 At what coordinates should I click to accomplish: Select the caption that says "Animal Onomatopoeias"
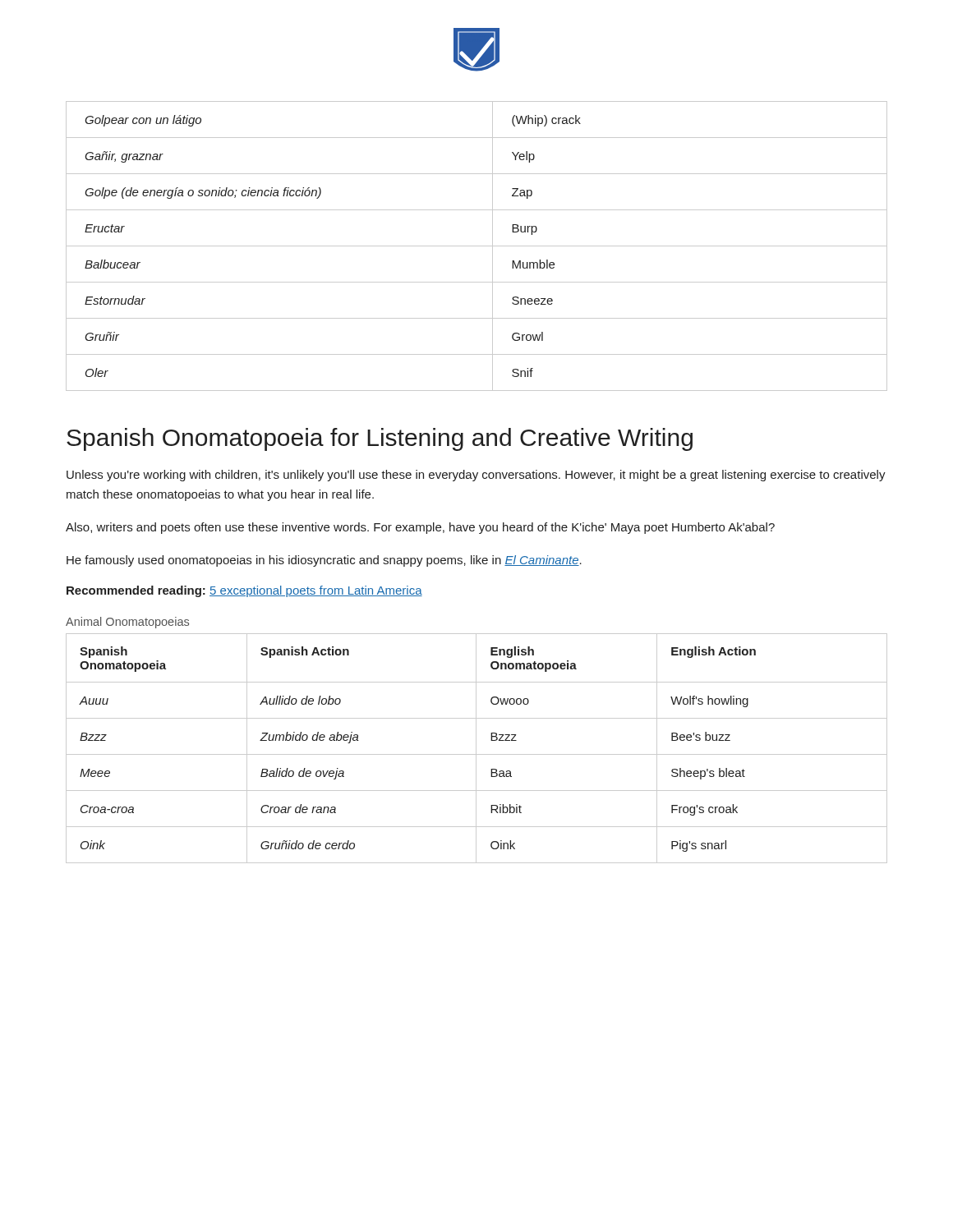476,622
